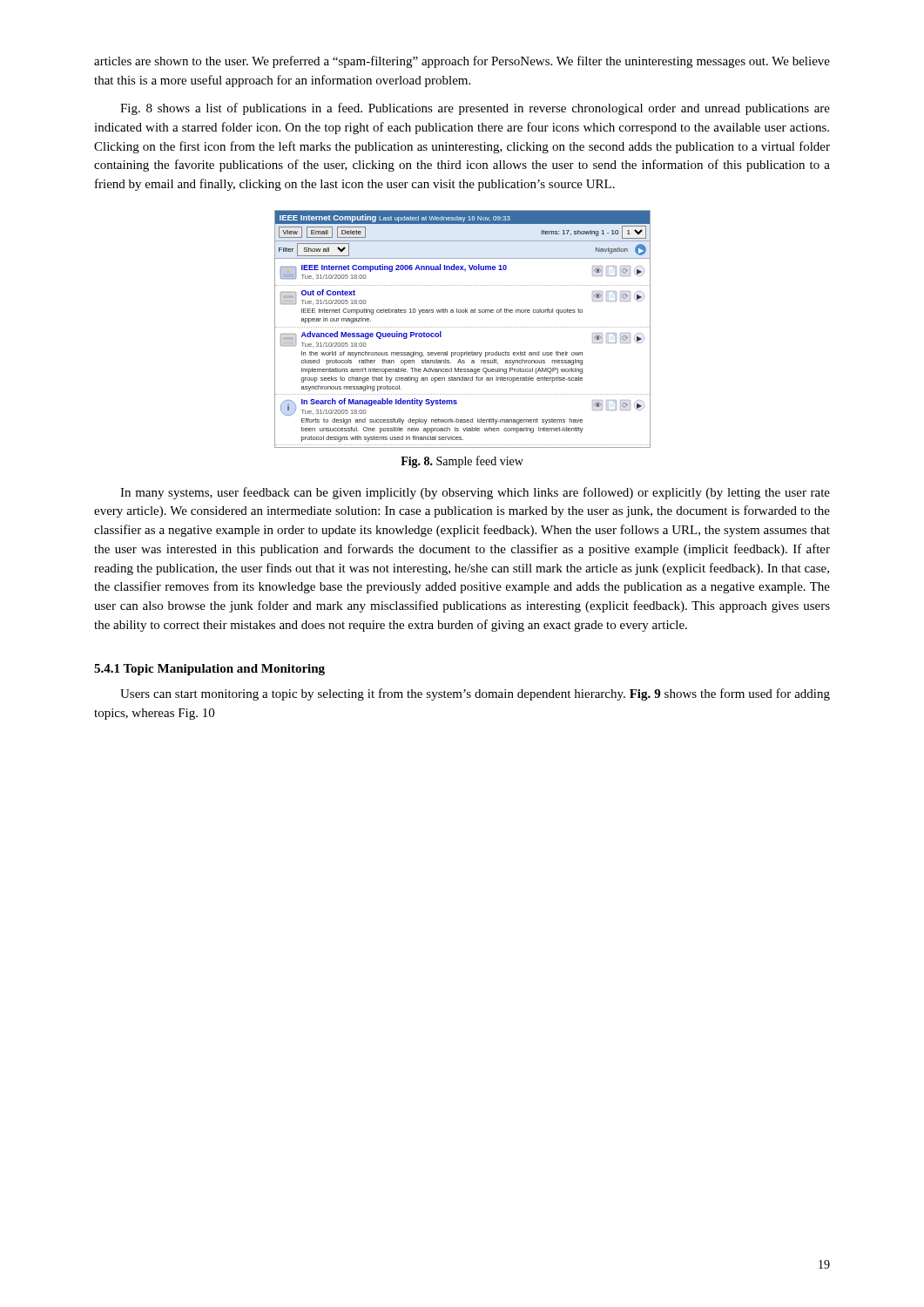Viewport: 924px width, 1307px height.
Task: Find "5.4.1 Topic Manipulation and Monitoring" on this page
Action: point(209,670)
